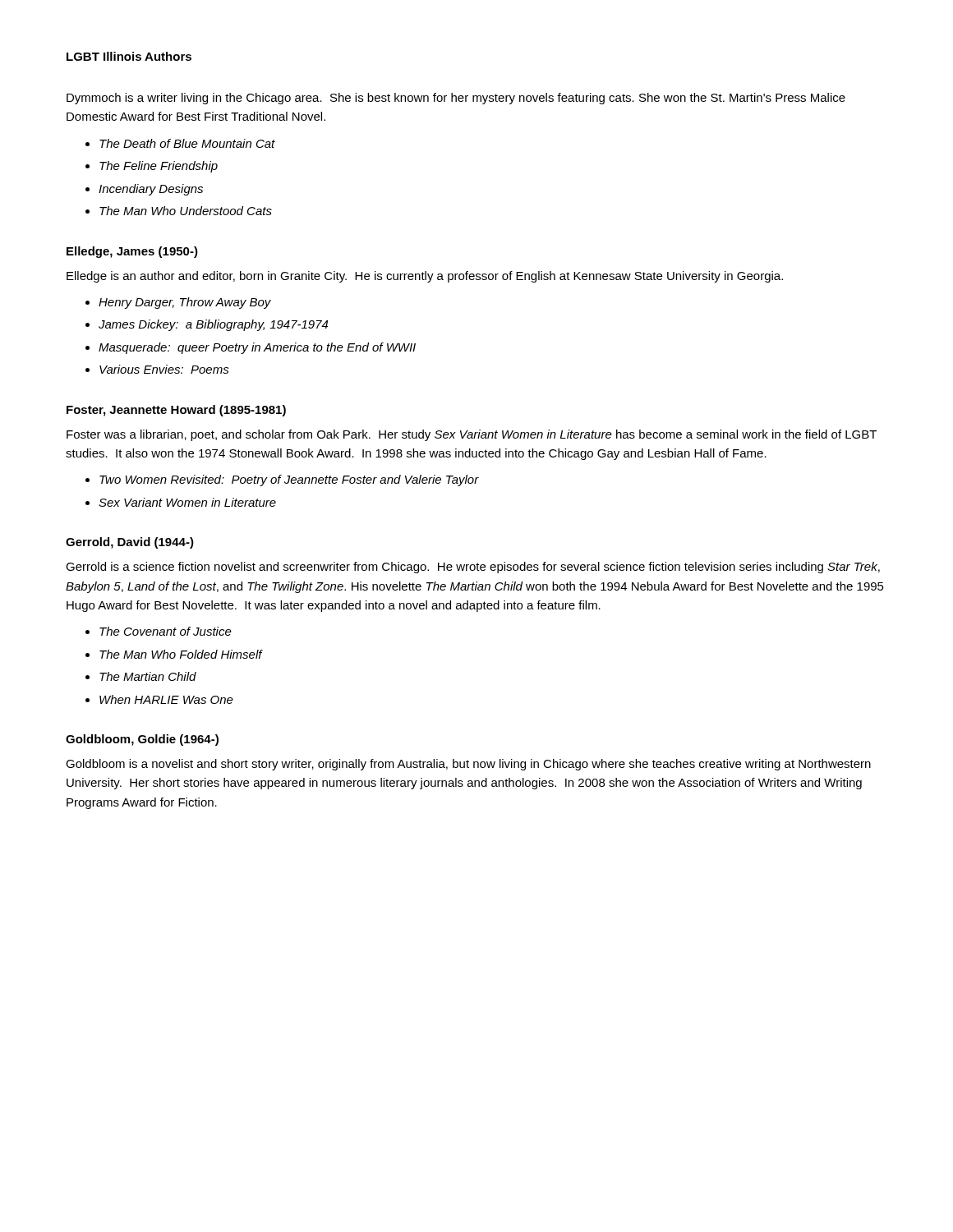Image resolution: width=953 pixels, height=1232 pixels.
Task: Point to the text starting "Foster was a librarian, poet, and scholar"
Action: 471,443
